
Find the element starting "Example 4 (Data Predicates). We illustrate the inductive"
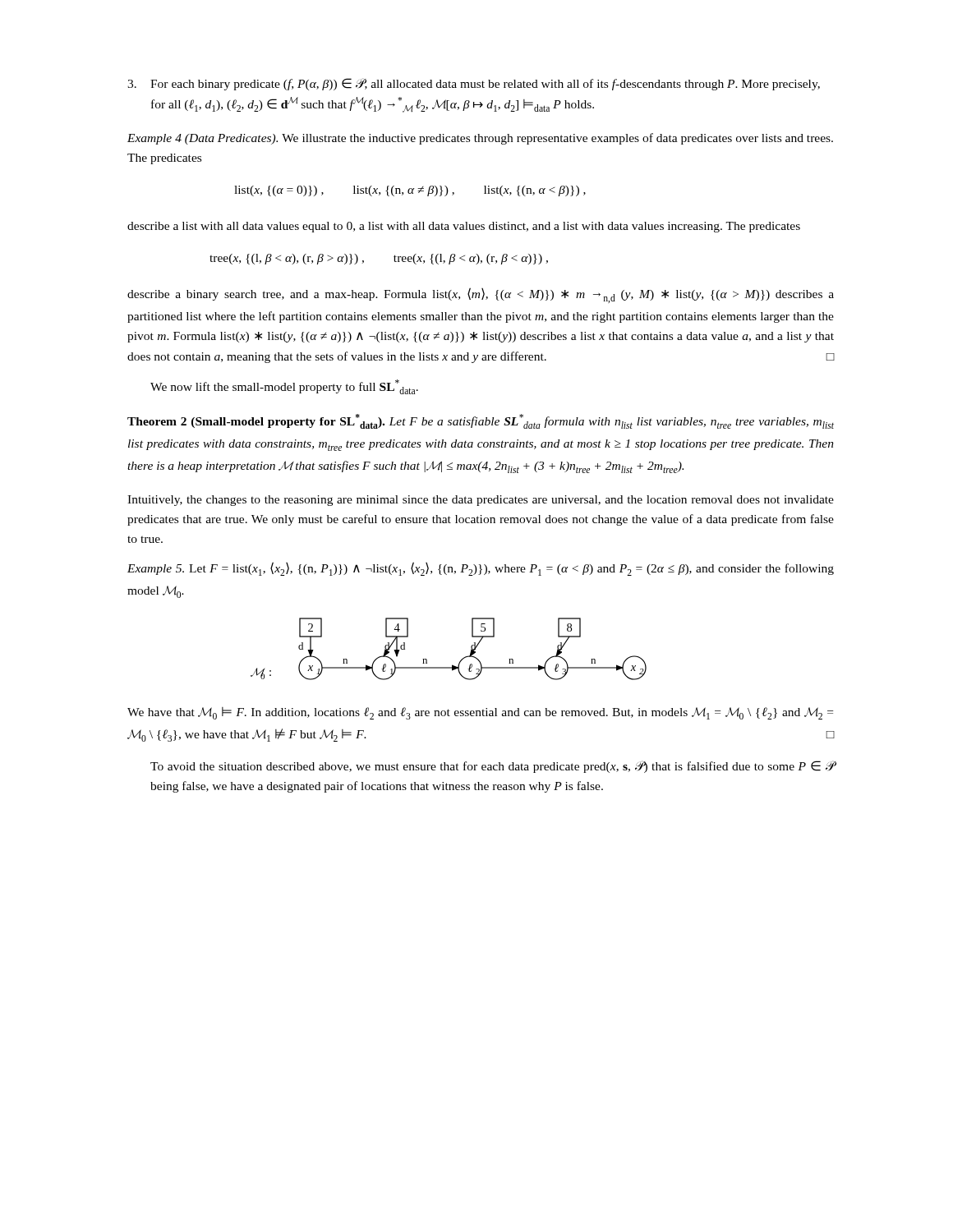coord(481,148)
